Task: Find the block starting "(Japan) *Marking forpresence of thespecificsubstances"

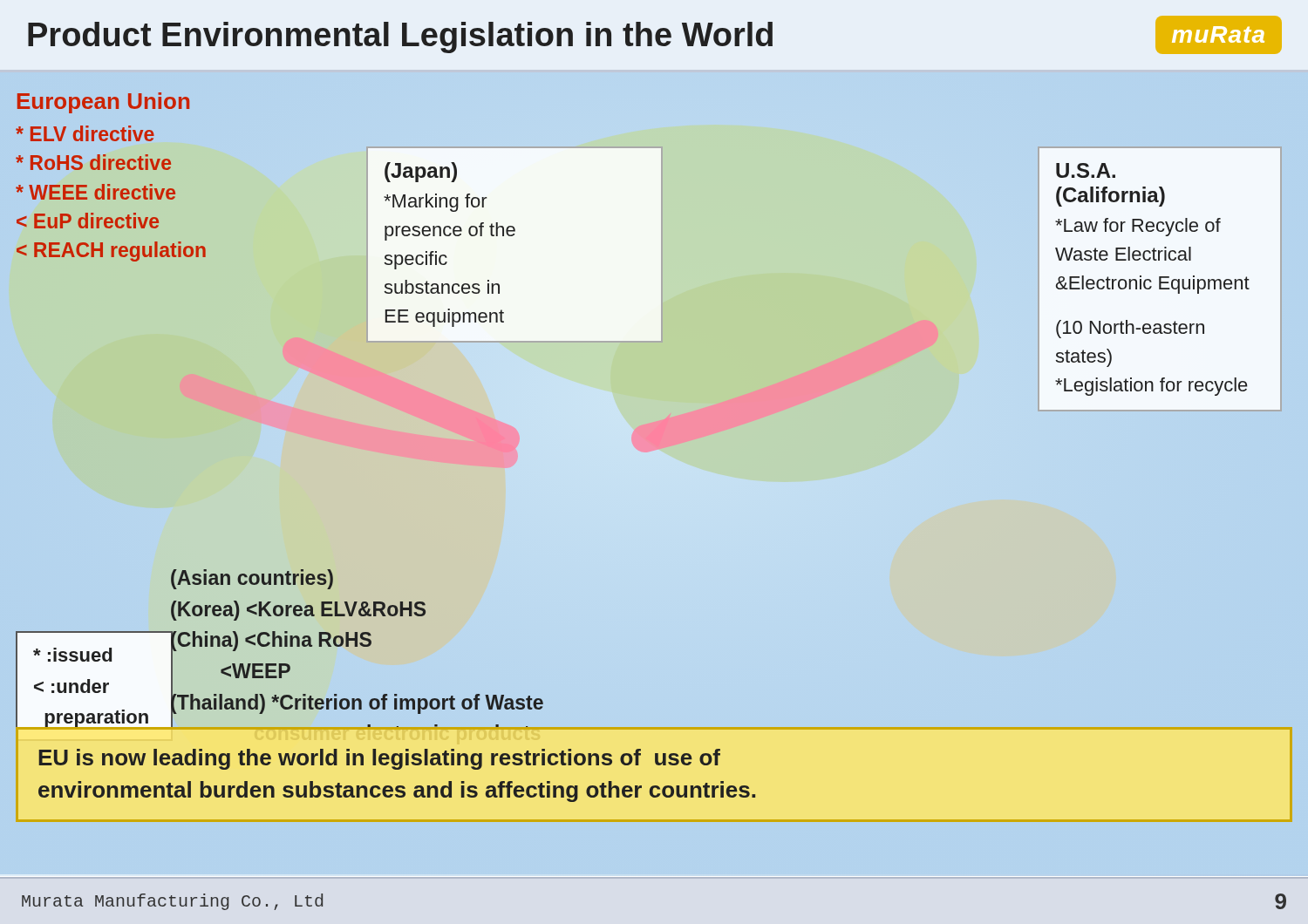Action: click(514, 244)
